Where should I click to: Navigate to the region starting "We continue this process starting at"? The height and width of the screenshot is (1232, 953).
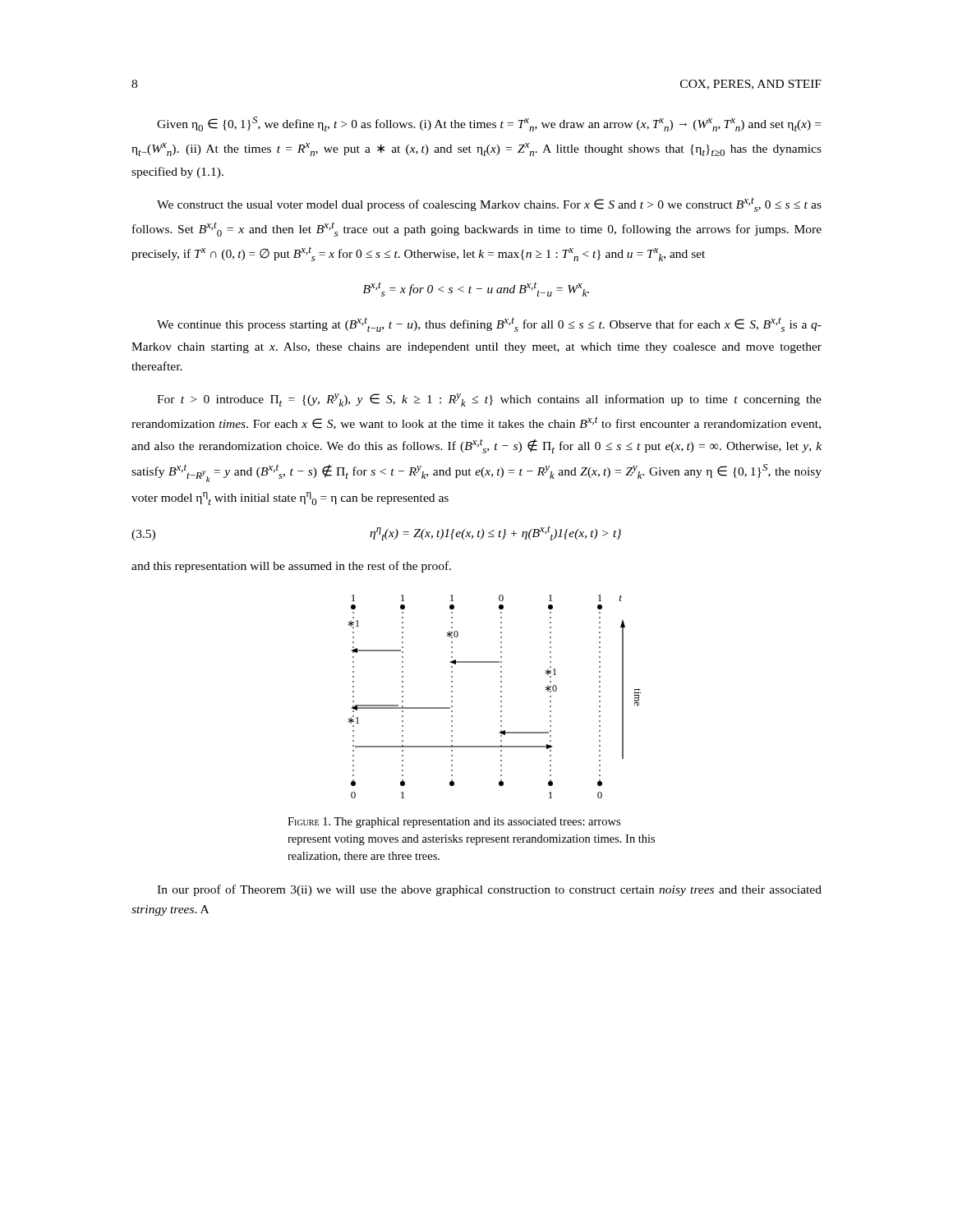click(x=476, y=344)
